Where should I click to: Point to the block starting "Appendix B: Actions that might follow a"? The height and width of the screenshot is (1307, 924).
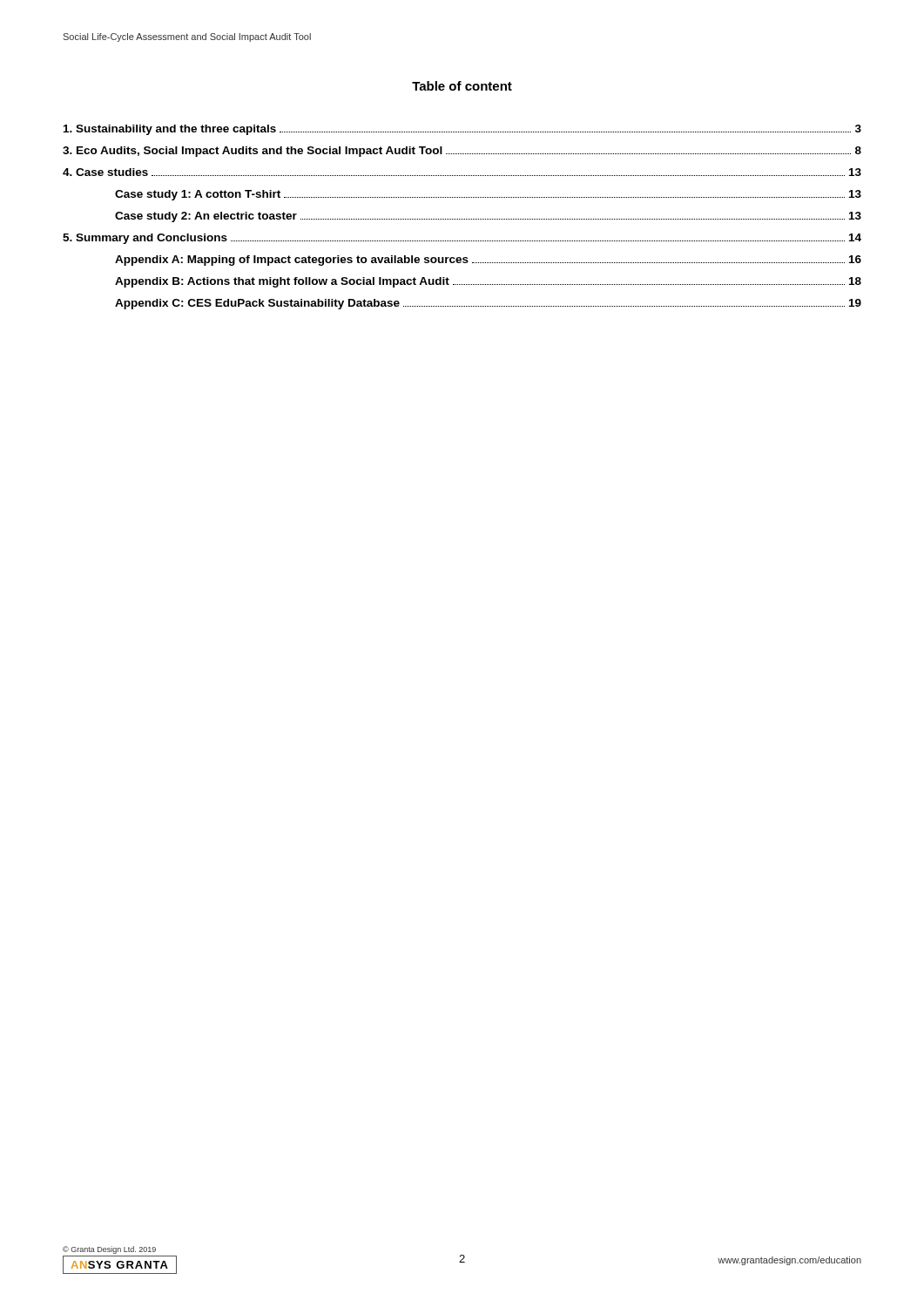(x=475, y=281)
